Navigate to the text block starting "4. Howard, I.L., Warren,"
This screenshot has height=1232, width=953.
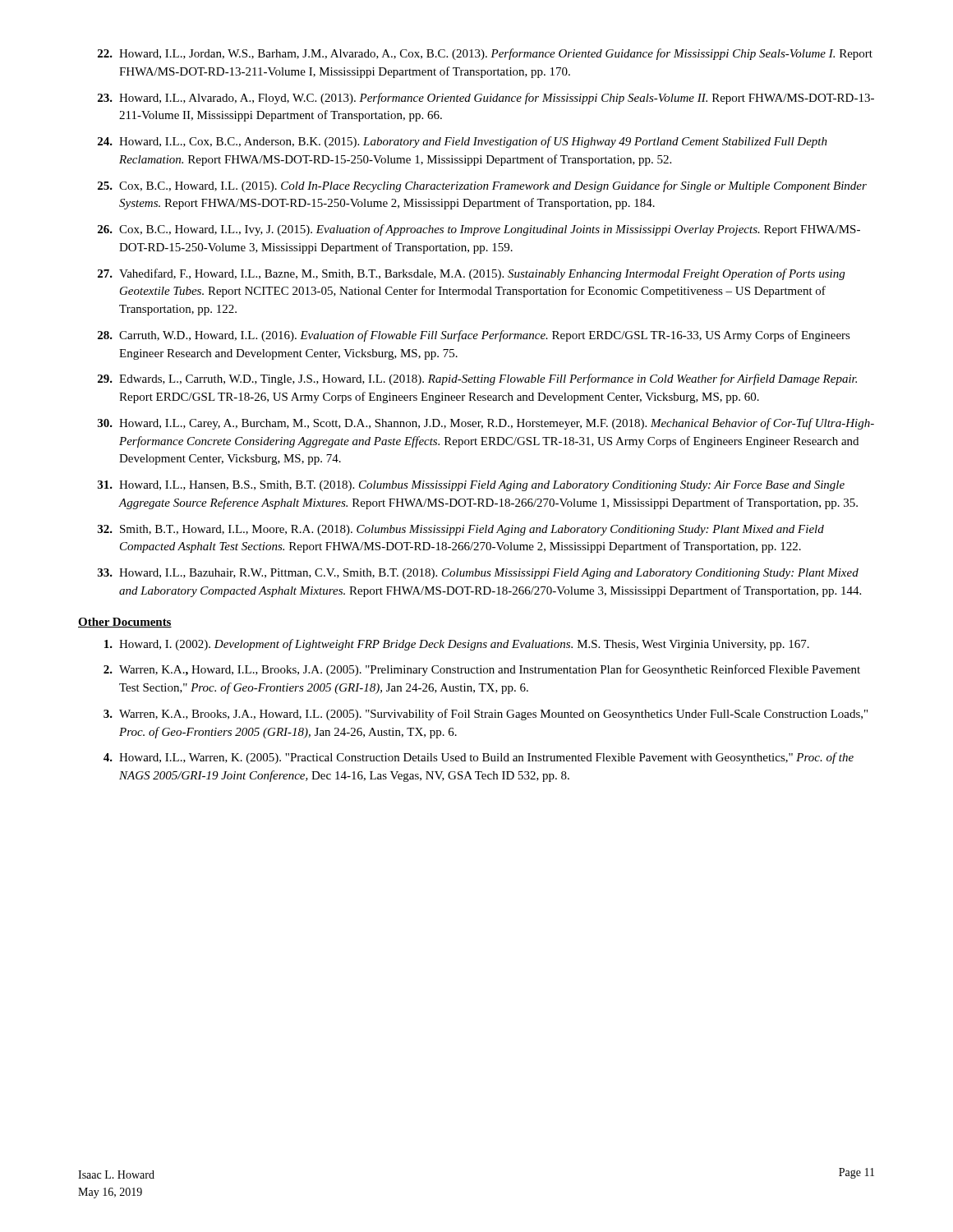click(x=476, y=767)
